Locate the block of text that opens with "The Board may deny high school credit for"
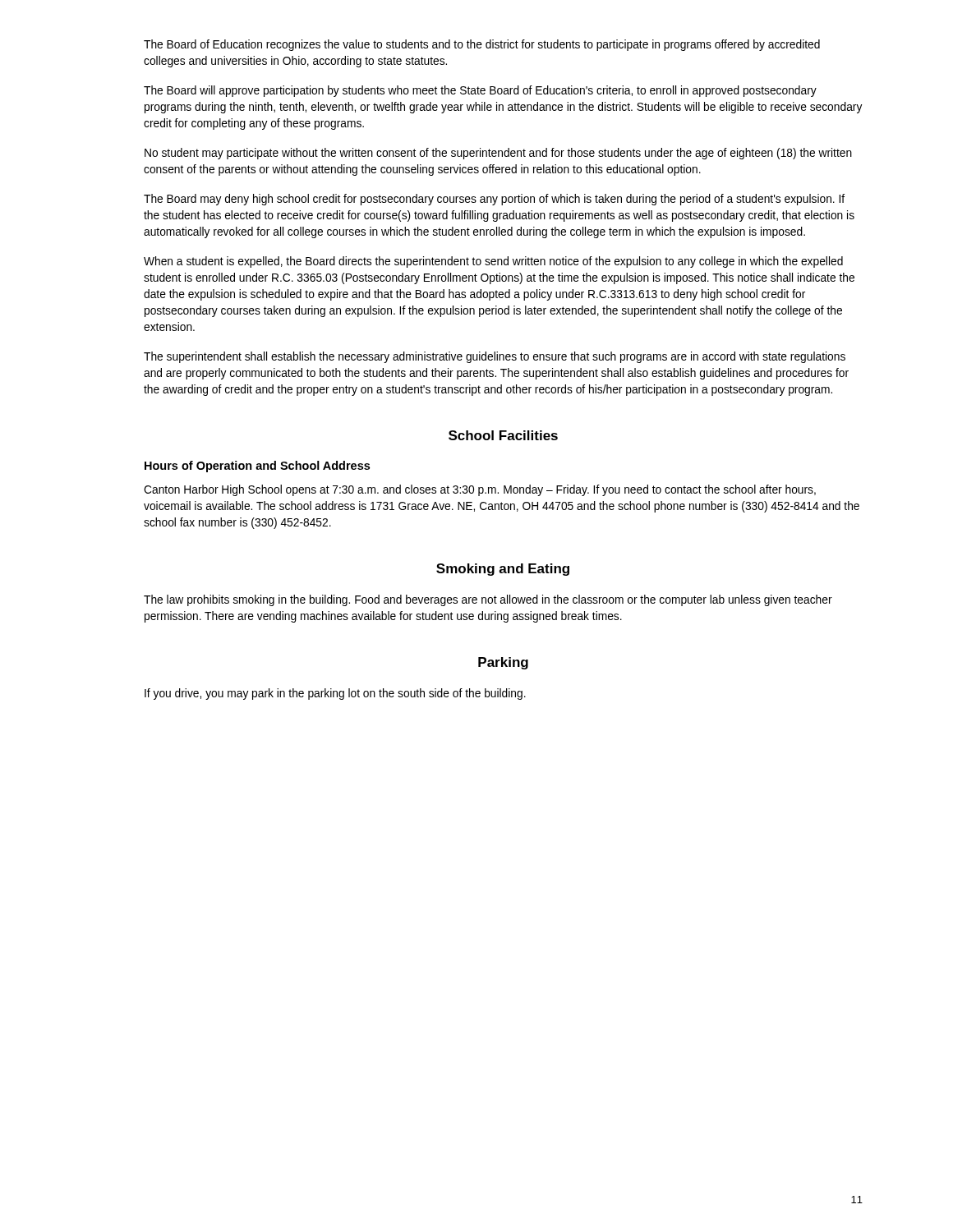 [x=499, y=216]
